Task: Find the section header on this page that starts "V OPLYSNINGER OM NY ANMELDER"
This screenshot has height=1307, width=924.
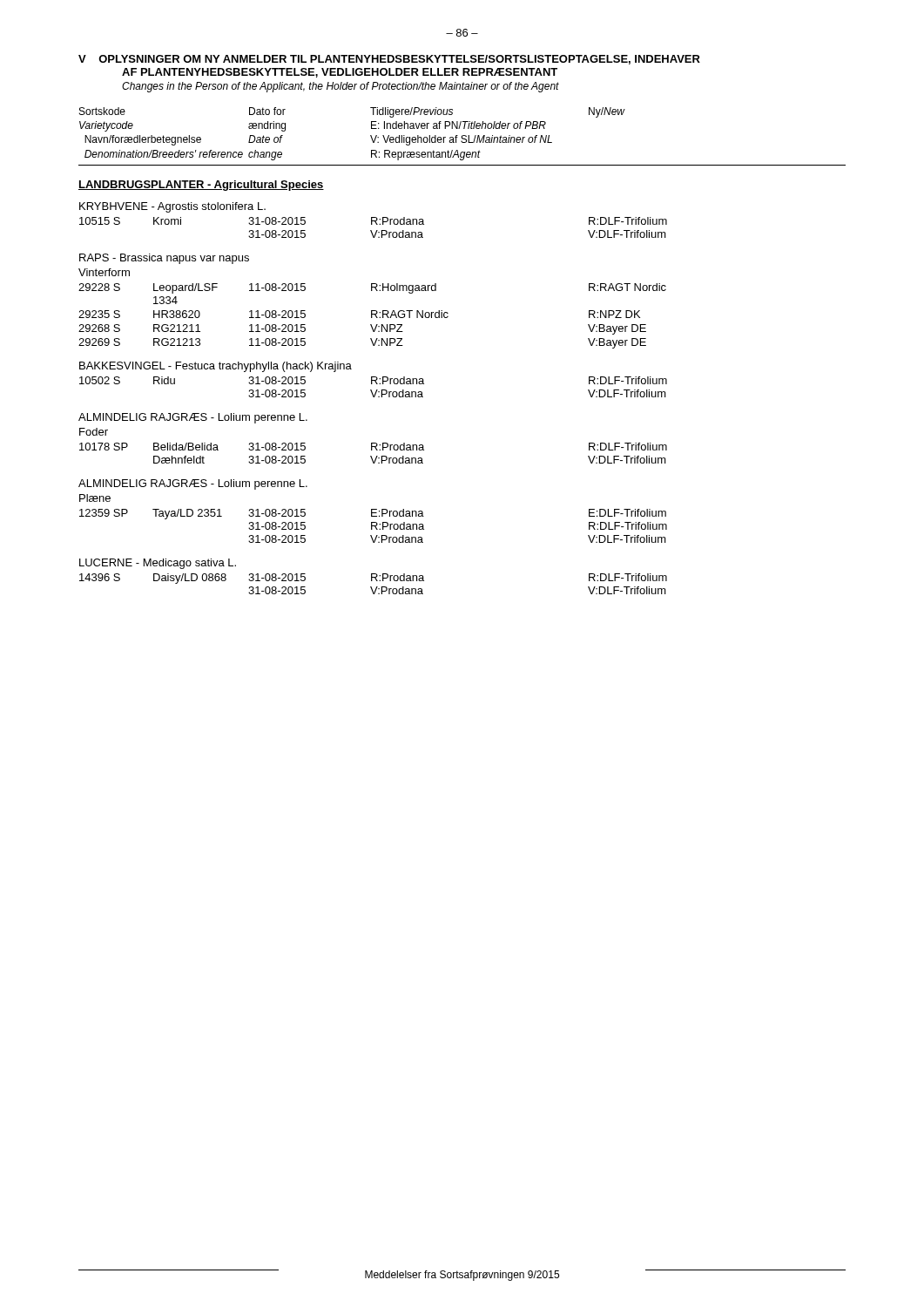Action: pos(462,72)
